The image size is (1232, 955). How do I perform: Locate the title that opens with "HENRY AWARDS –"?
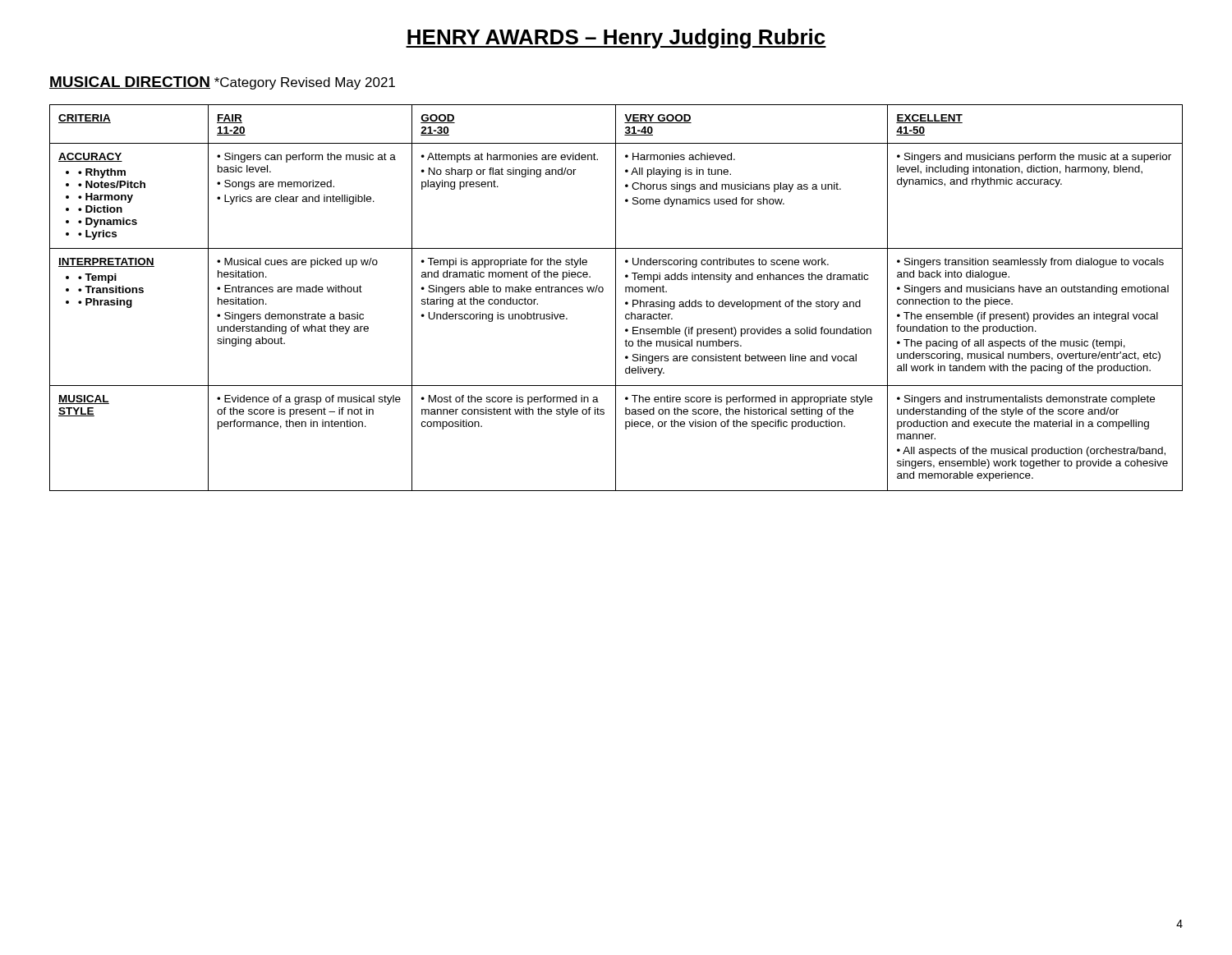[x=616, y=37]
